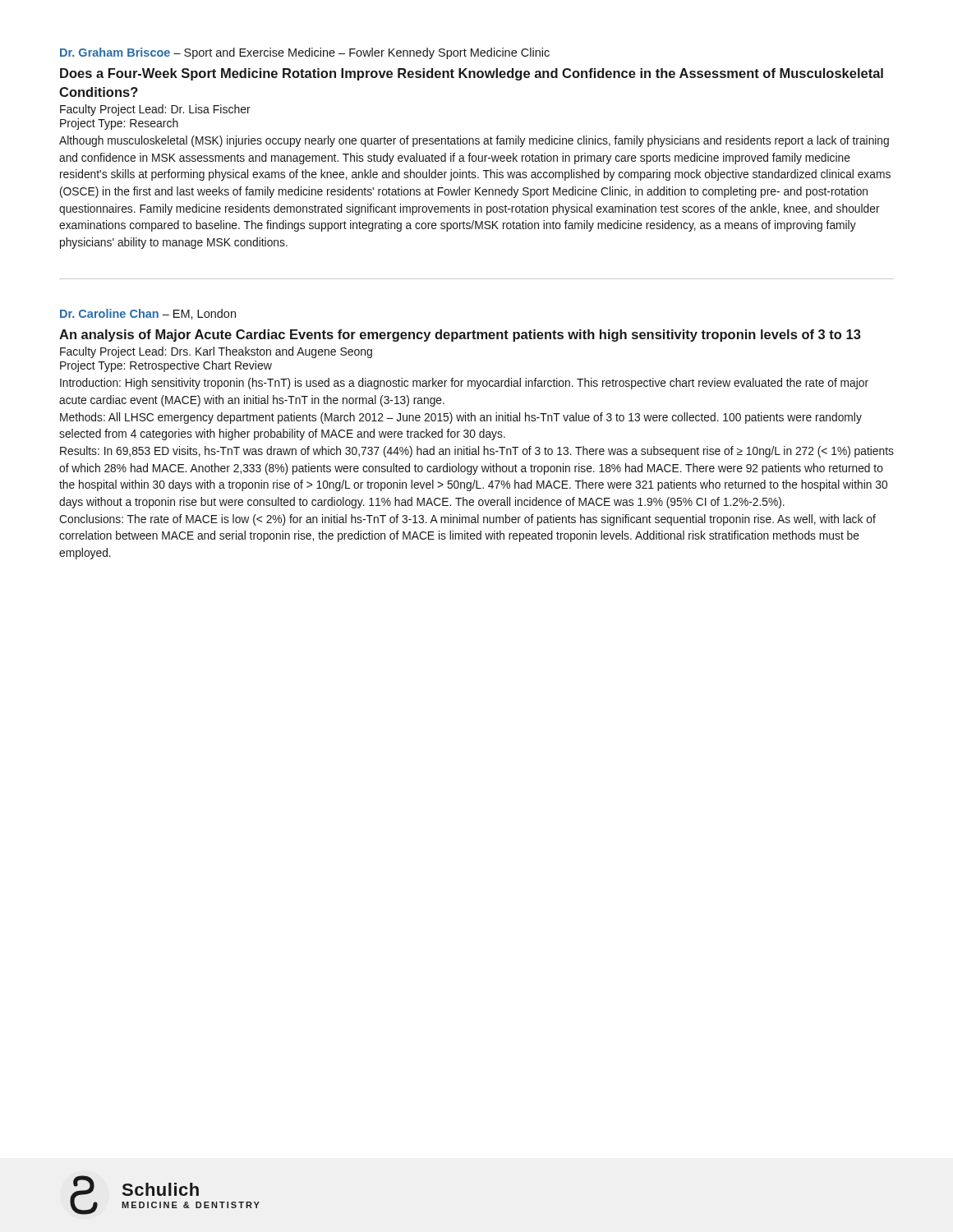Locate the text block with the text "Although musculoskeletal (MSK) injuries occupy"
Image resolution: width=953 pixels, height=1232 pixels.
coord(475,192)
